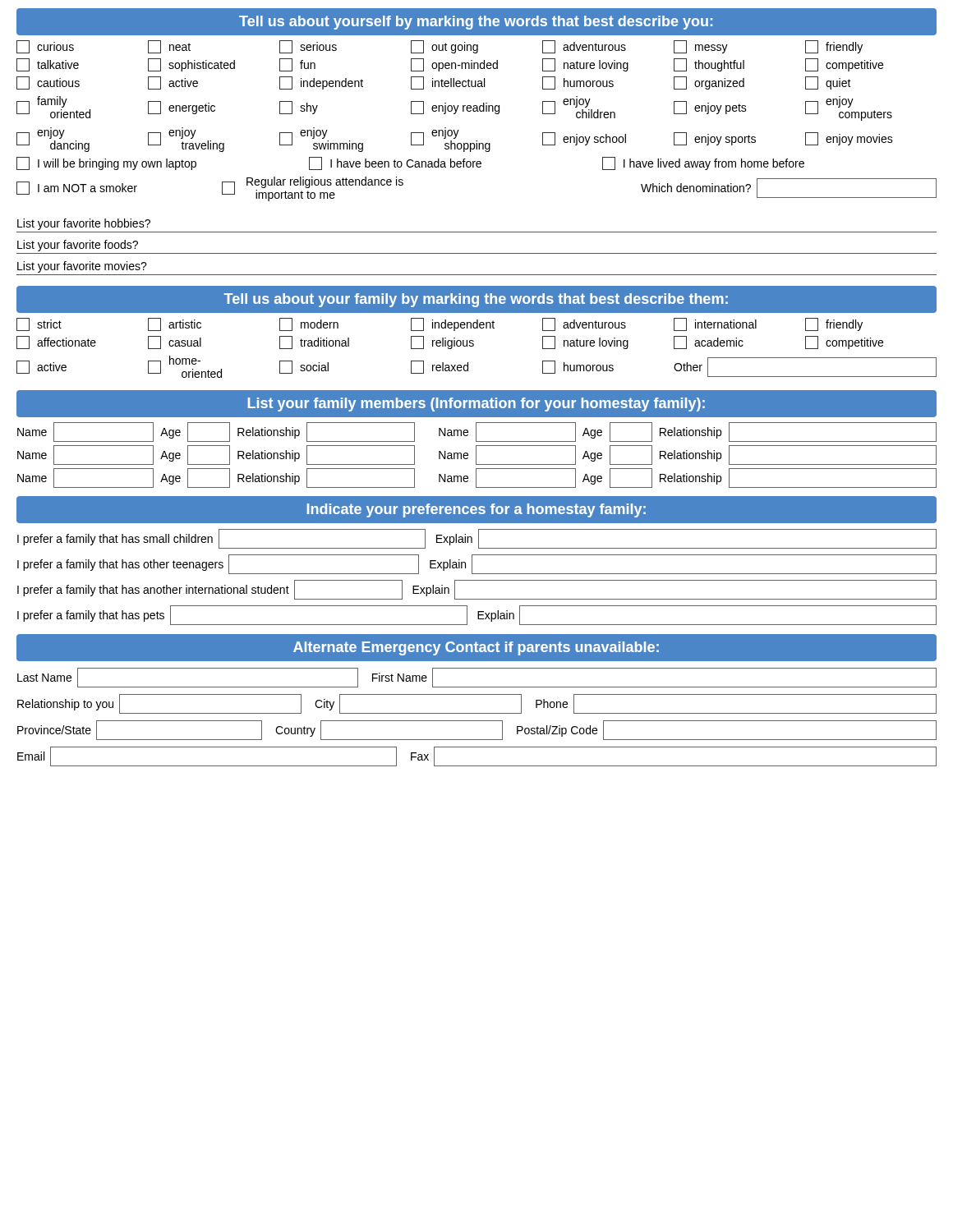Click on the section header that says "Tell us about your family by marking"

tap(476, 299)
